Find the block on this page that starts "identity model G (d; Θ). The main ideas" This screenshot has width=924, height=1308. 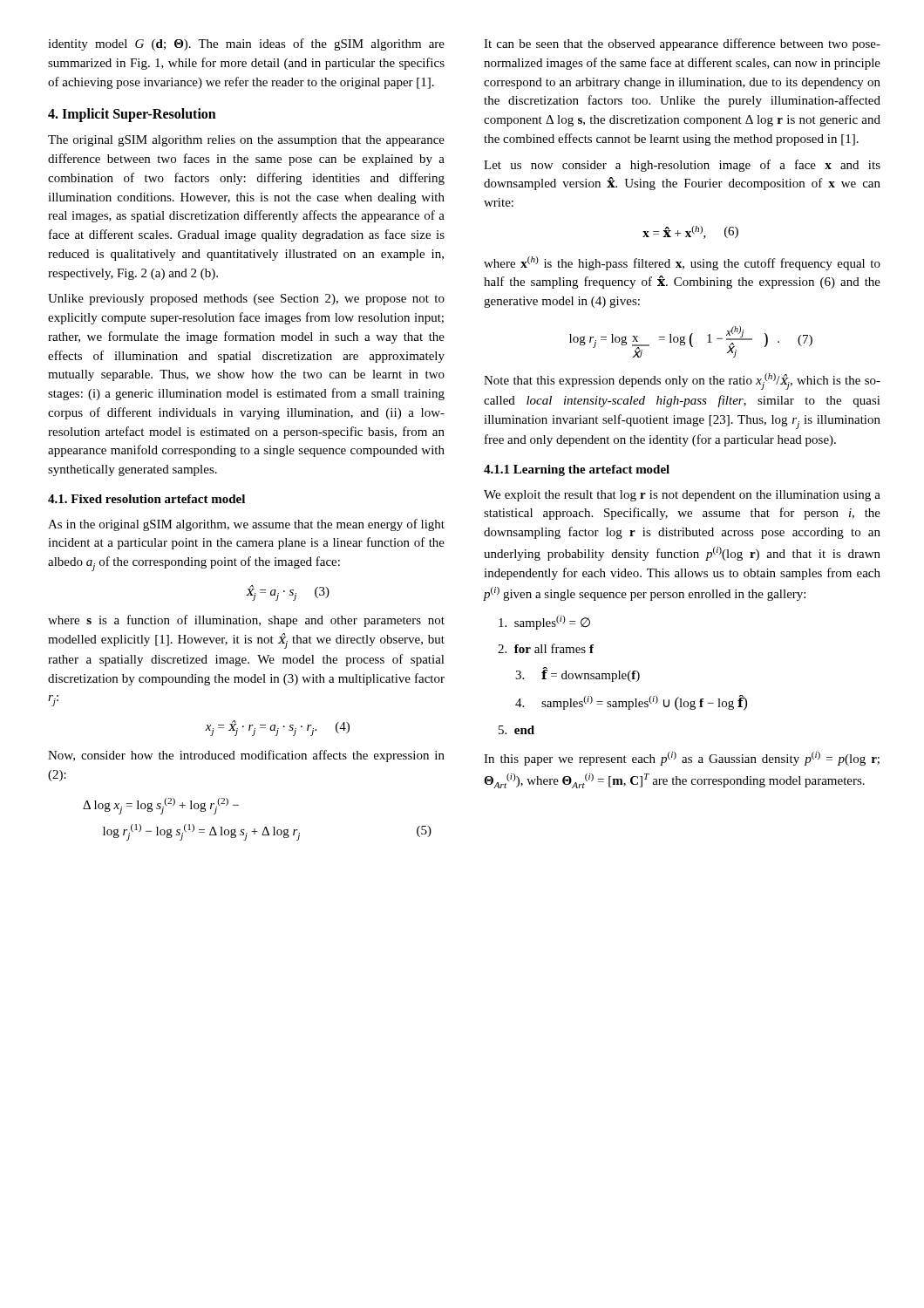[246, 63]
